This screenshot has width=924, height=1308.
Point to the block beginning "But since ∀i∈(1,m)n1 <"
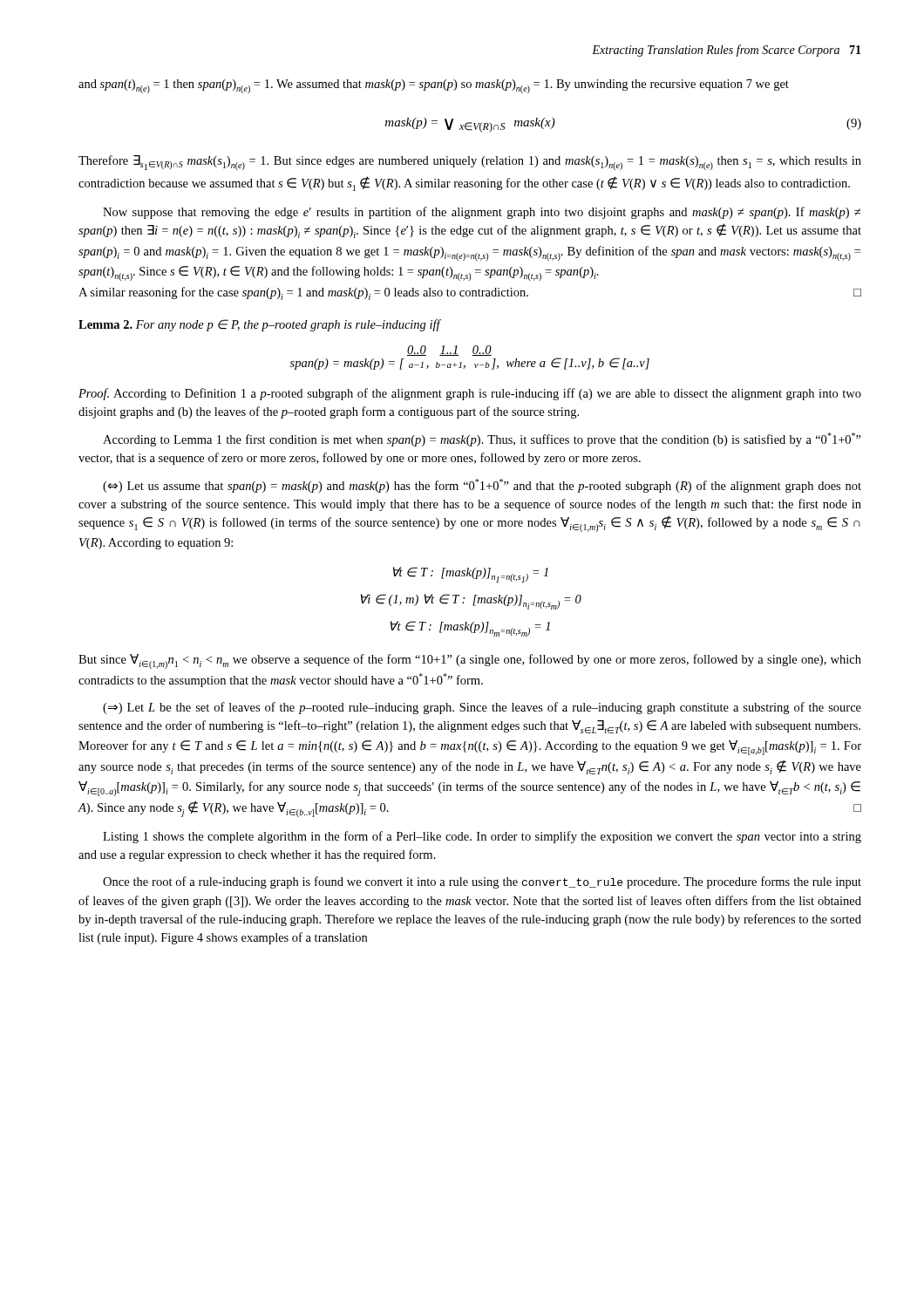tap(470, 670)
